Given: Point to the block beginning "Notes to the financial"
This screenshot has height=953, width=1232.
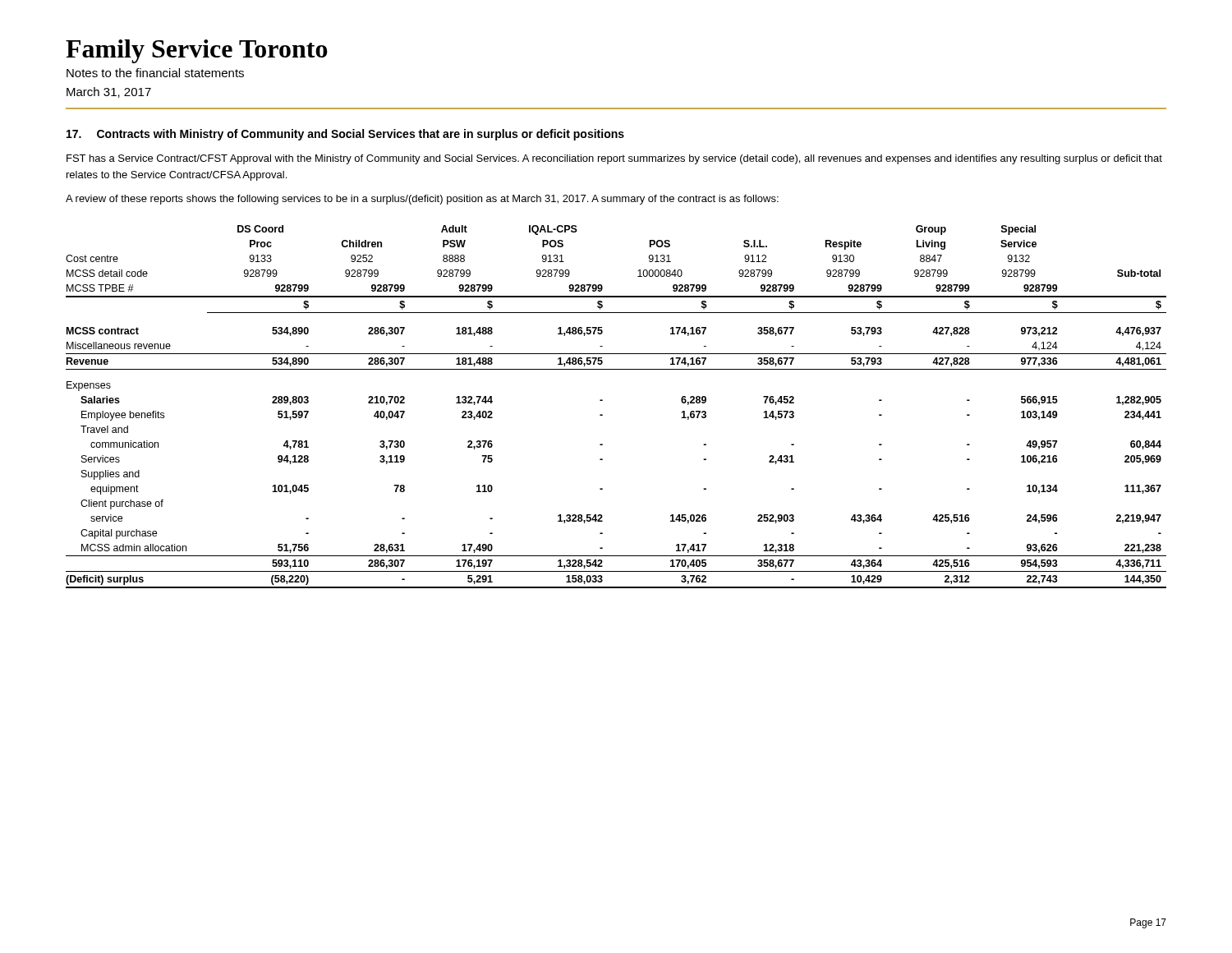Looking at the screenshot, I should [x=155, y=73].
